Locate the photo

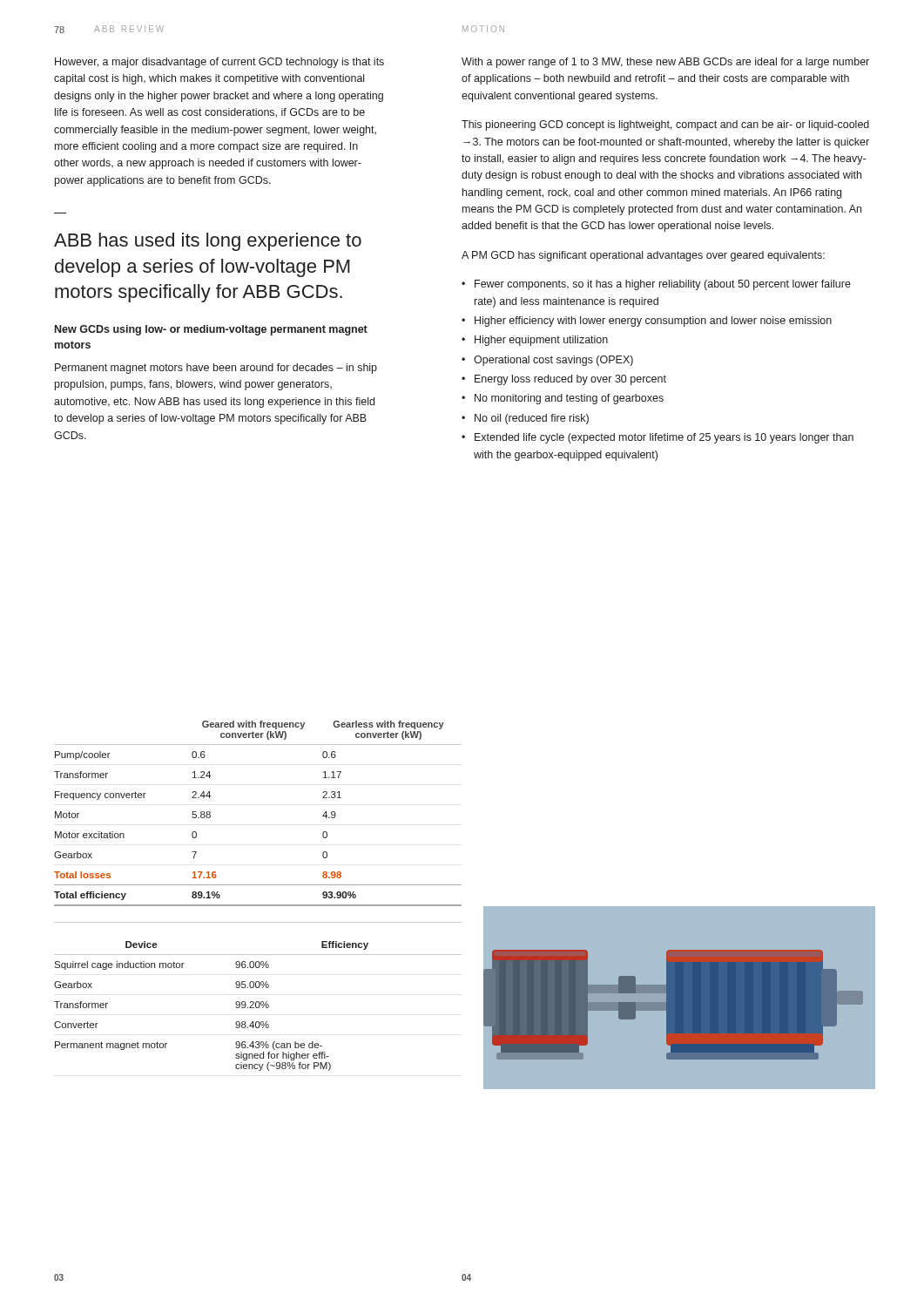click(679, 998)
